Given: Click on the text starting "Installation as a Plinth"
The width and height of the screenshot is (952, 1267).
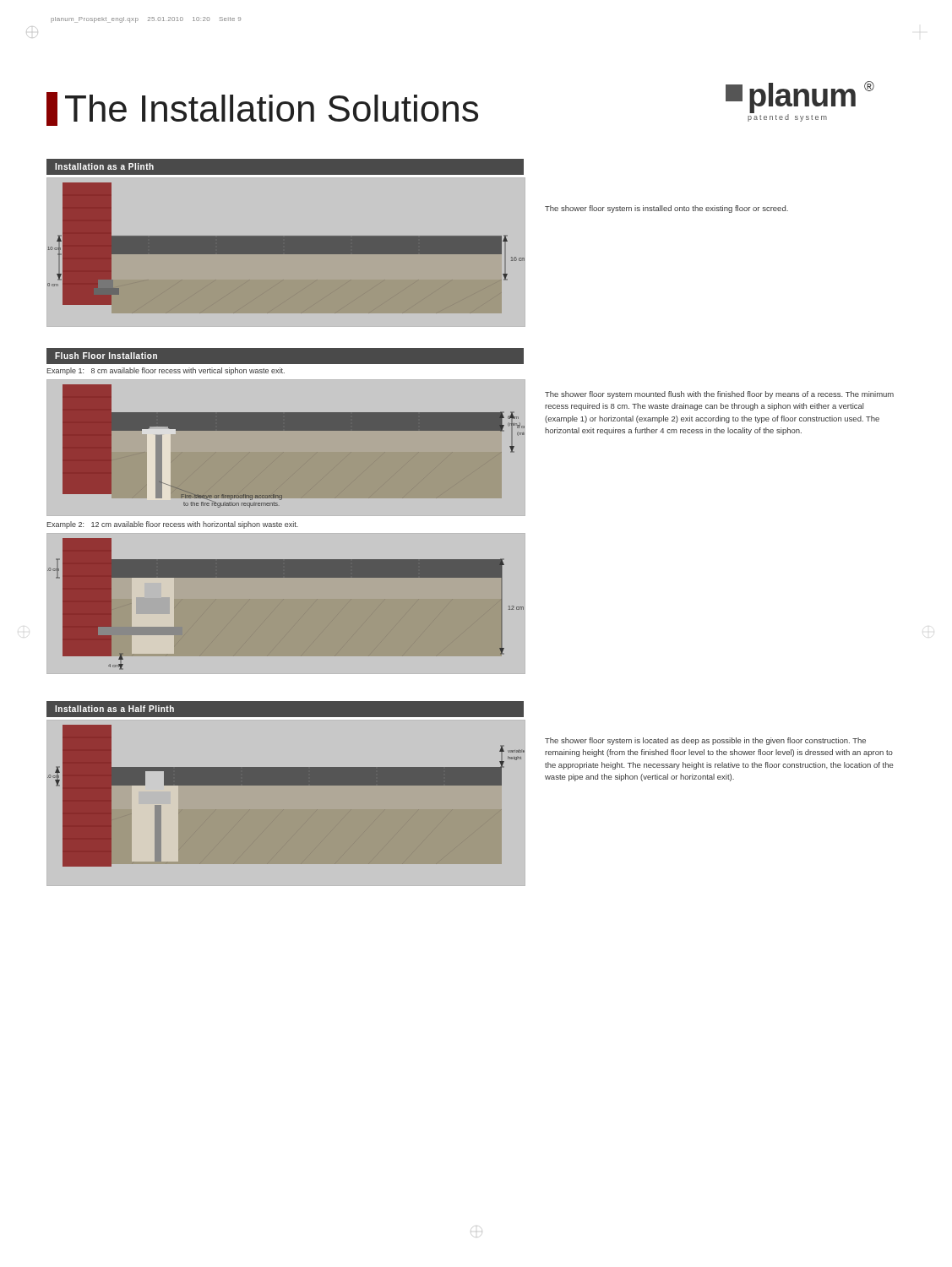Looking at the screenshot, I should point(285,167).
